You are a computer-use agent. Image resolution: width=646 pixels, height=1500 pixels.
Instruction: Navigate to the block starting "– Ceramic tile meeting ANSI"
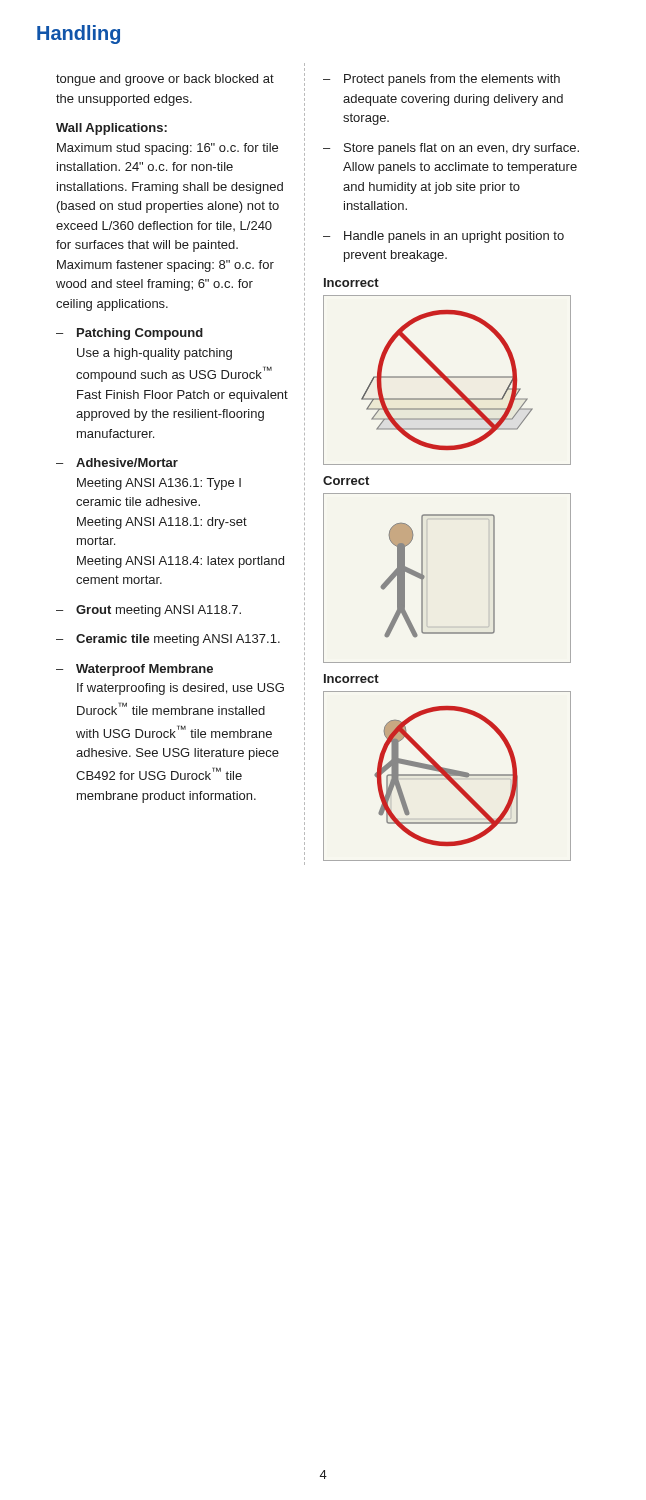click(172, 639)
